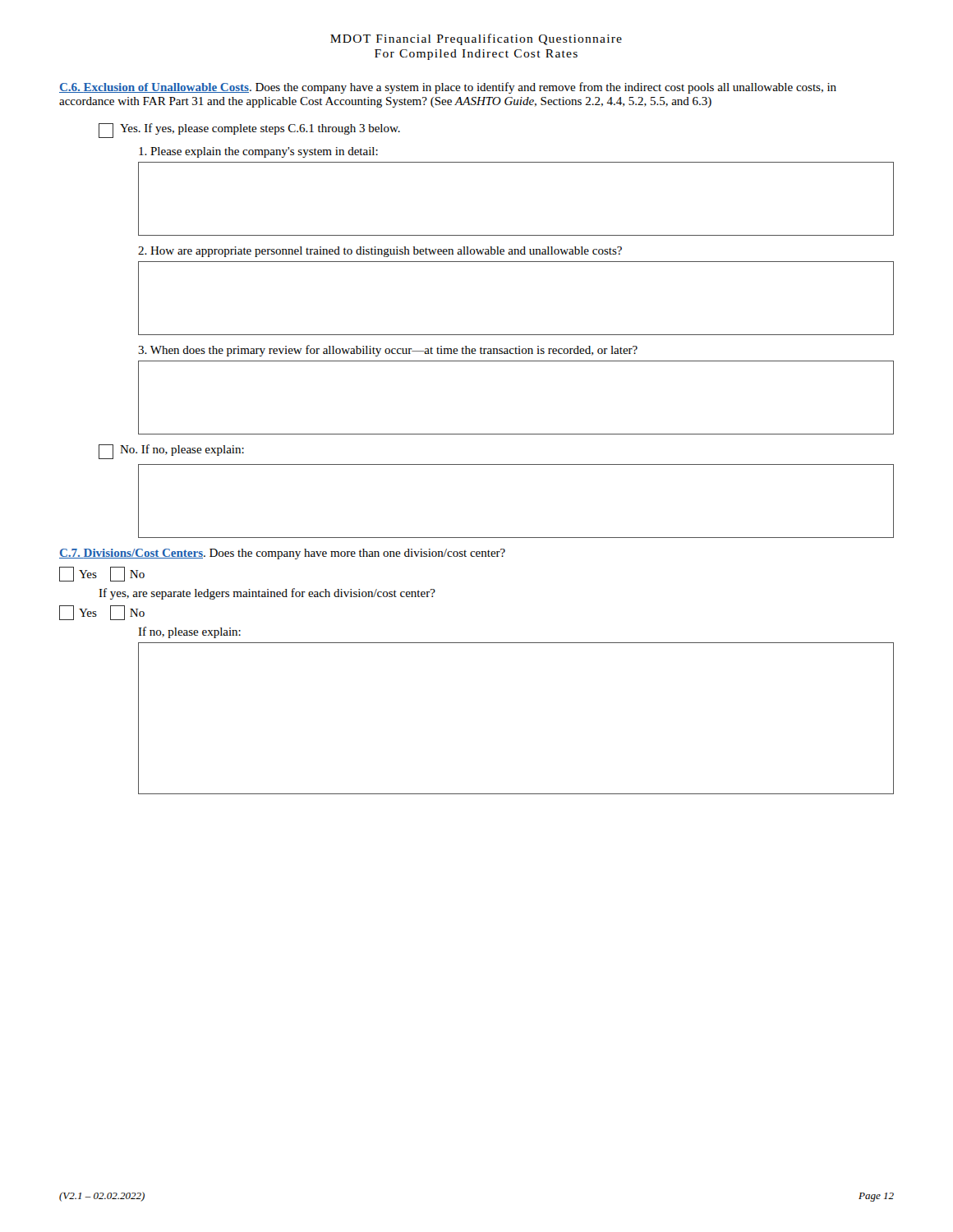Locate the passage starting "If no, please explain:"
The width and height of the screenshot is (953, 1232).
coord(190,632)
